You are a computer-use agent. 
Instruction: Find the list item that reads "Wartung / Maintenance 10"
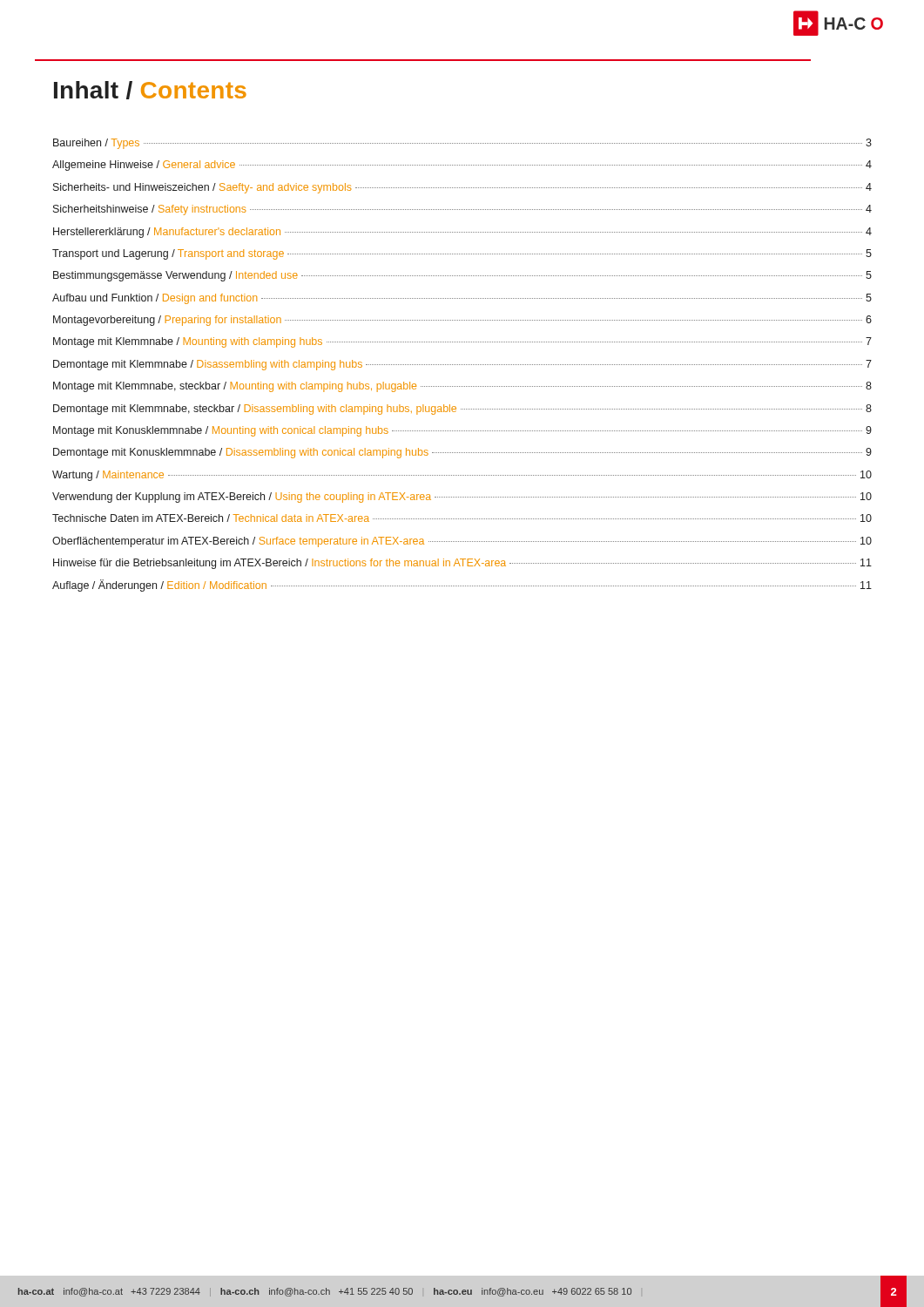click(x=462, y=475)
